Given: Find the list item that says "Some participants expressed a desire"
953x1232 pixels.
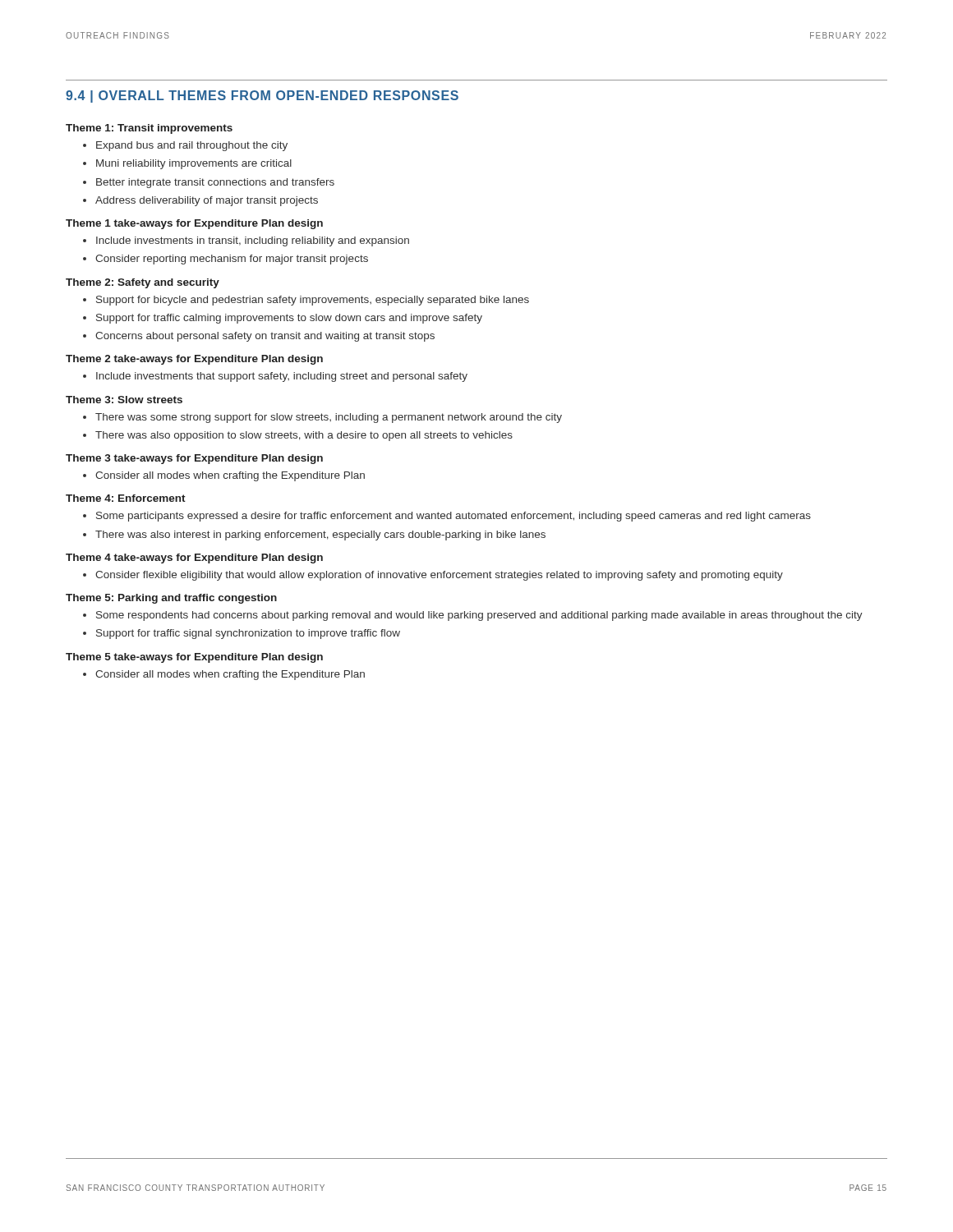Looking at the screenshot, I should pos(453,516).
